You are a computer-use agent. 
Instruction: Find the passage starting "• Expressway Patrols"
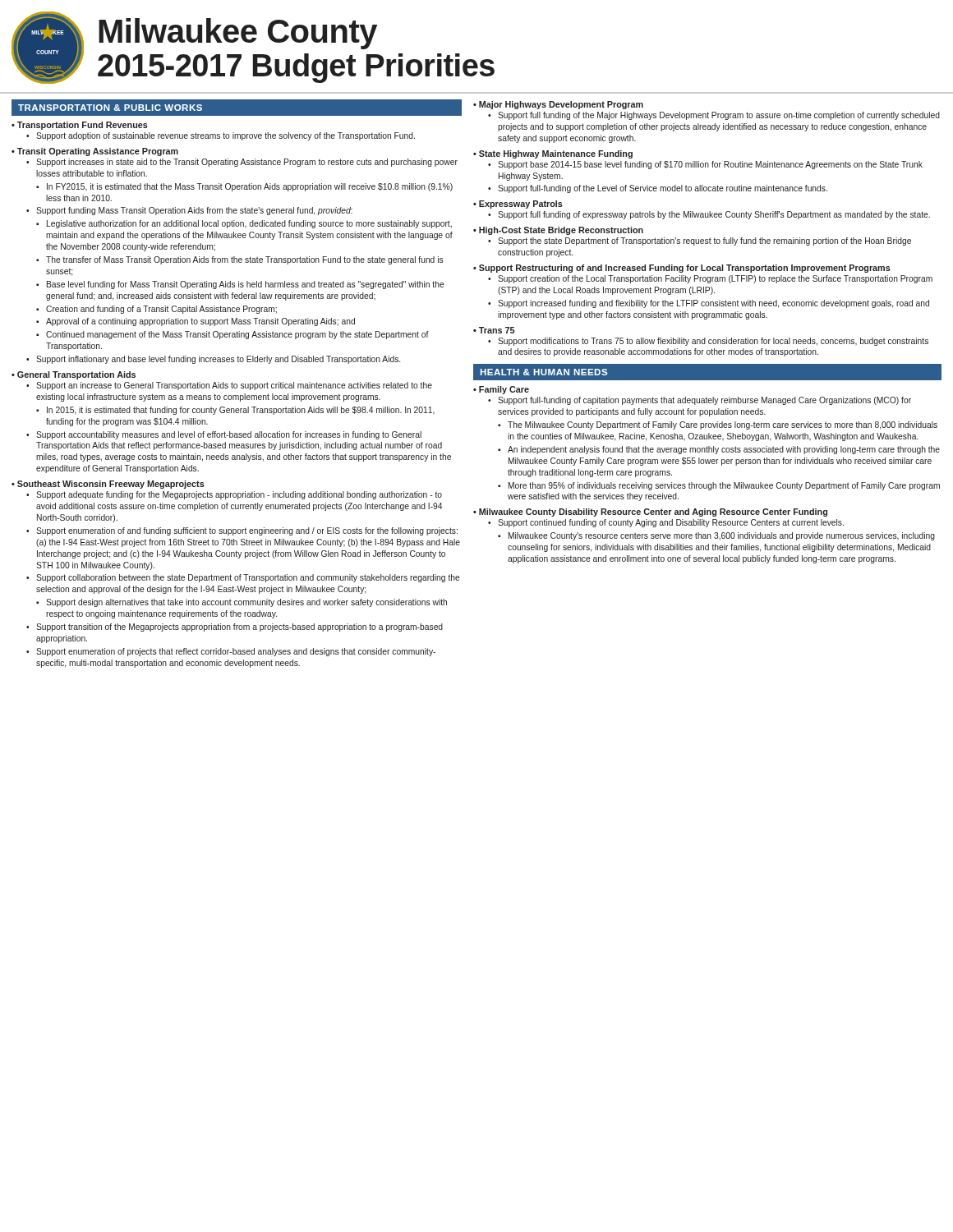coord(518,204)
